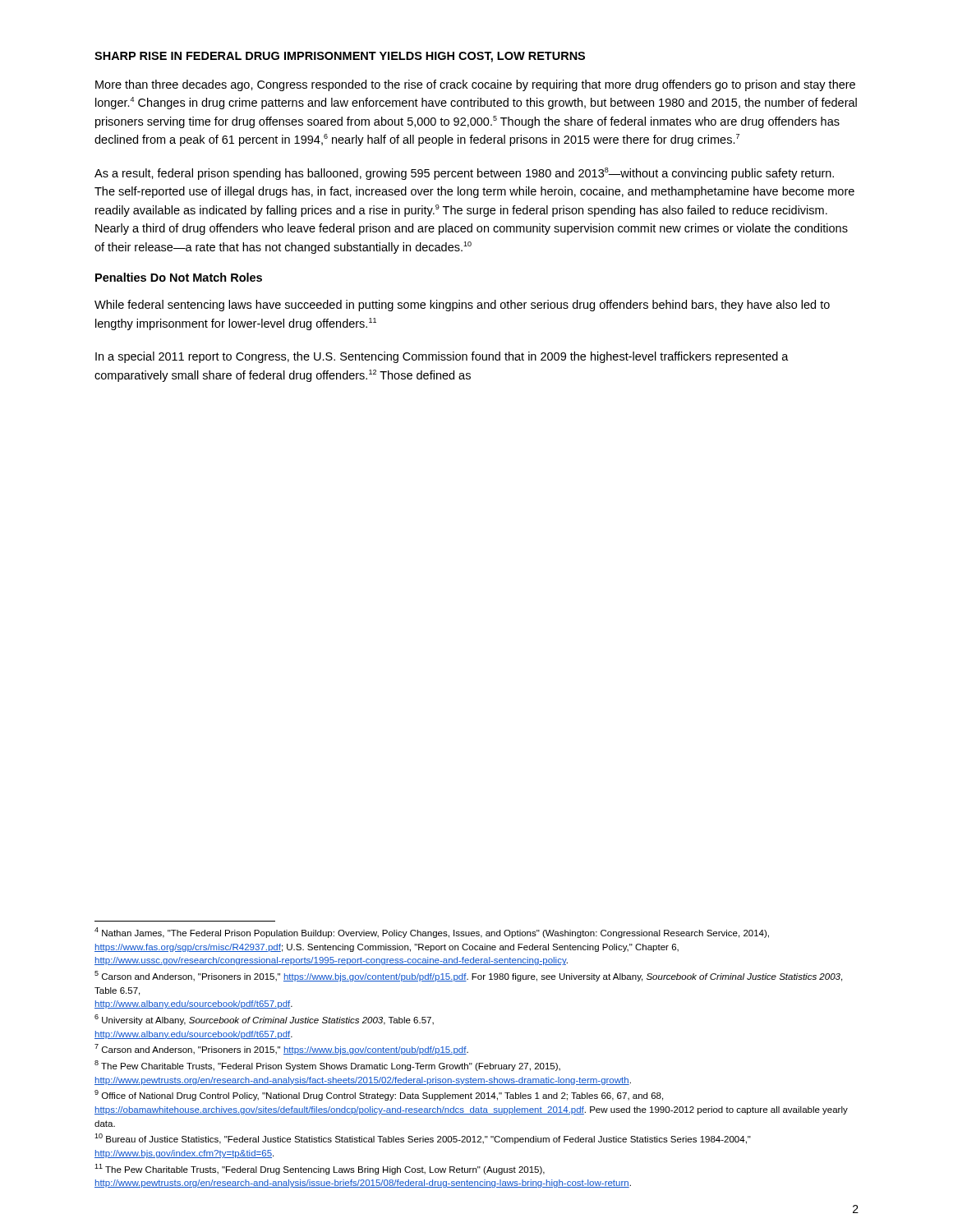Select the footnote that says "9 Office of National Drug Control Policy,"
Screen dimensions: 1232x953
[471, 1109]
